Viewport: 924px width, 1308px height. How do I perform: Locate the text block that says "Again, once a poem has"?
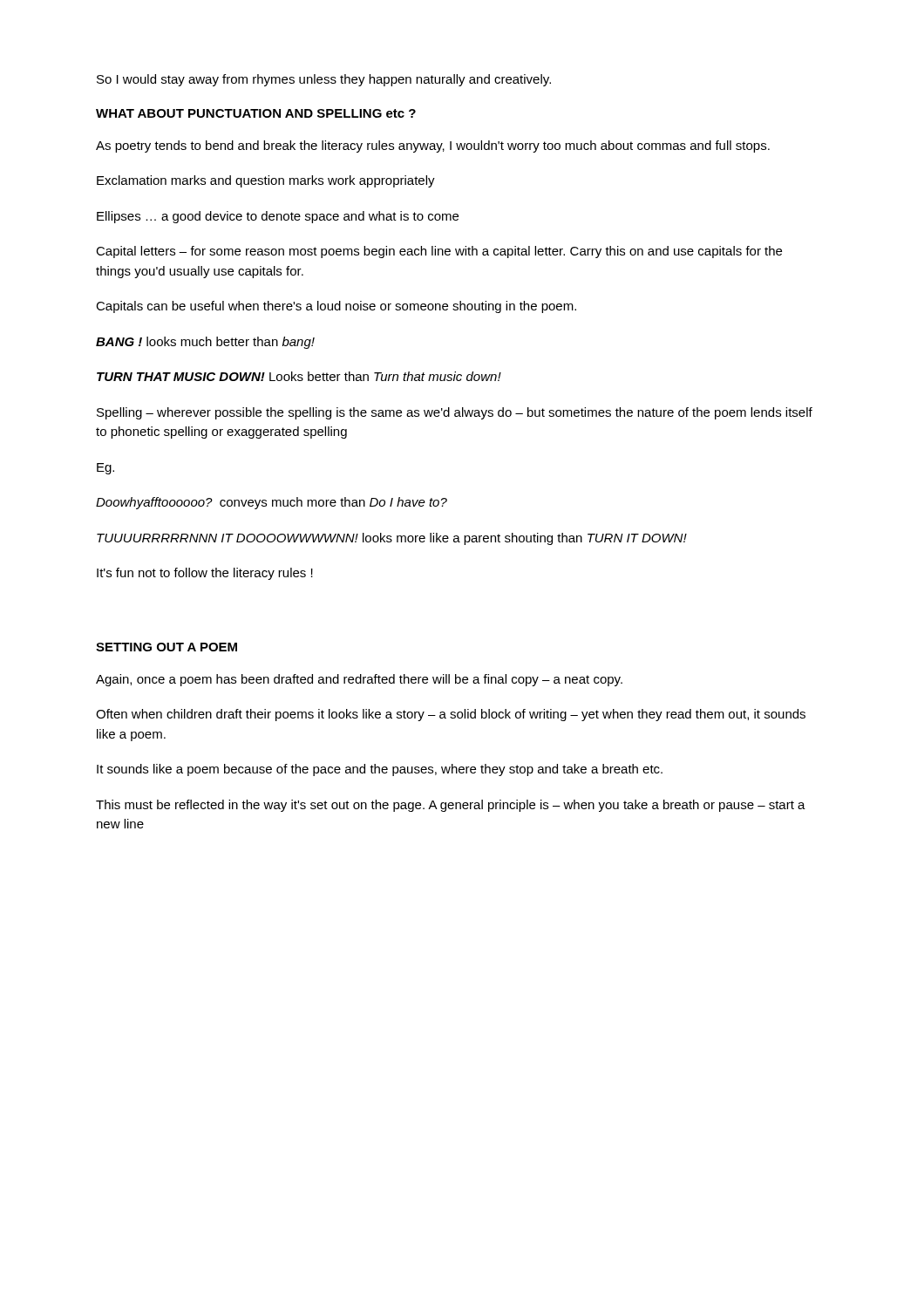pyautogui.click(x=360, y=678)
